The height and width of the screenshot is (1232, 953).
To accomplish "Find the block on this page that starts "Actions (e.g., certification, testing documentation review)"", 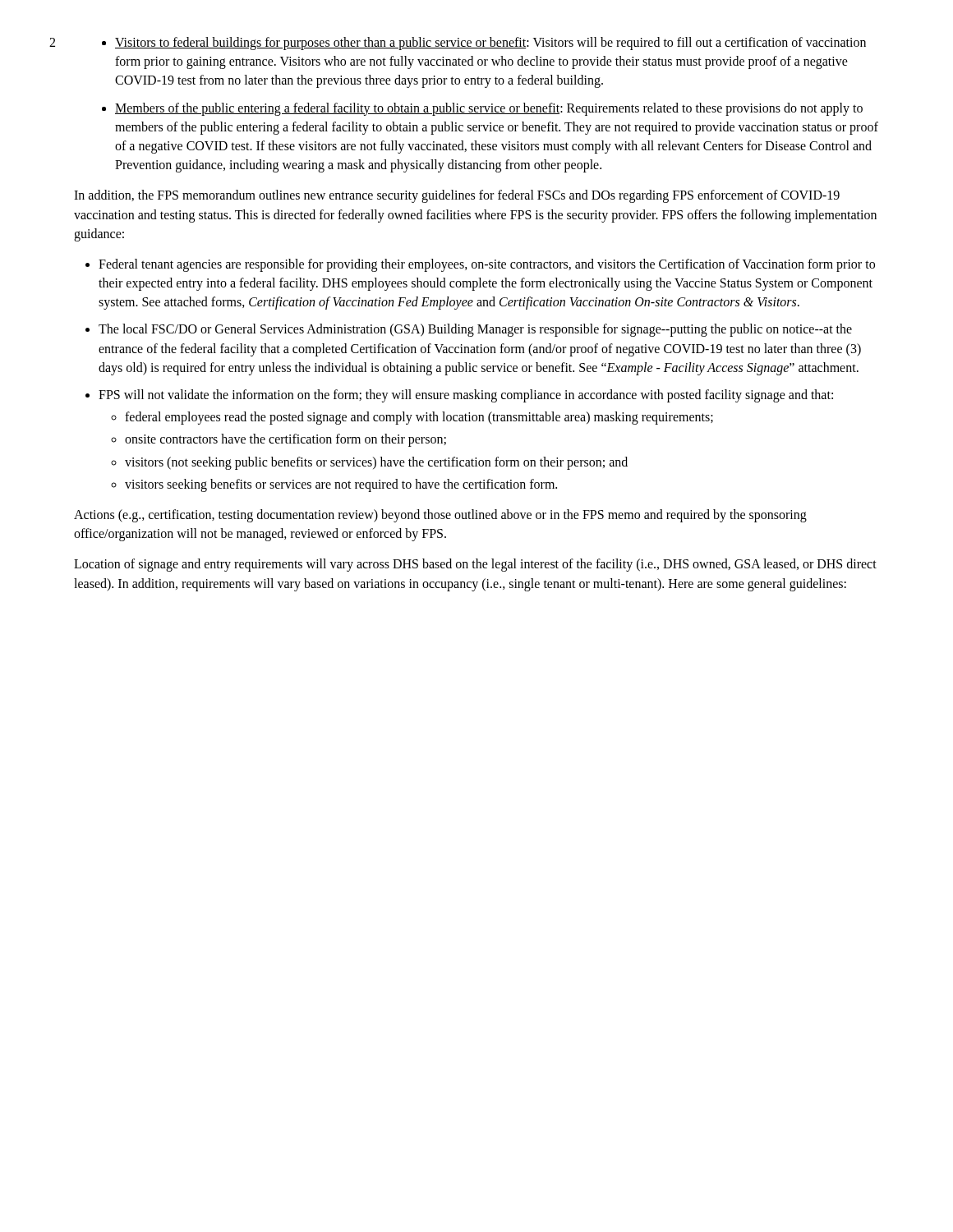I will point(440,524).
